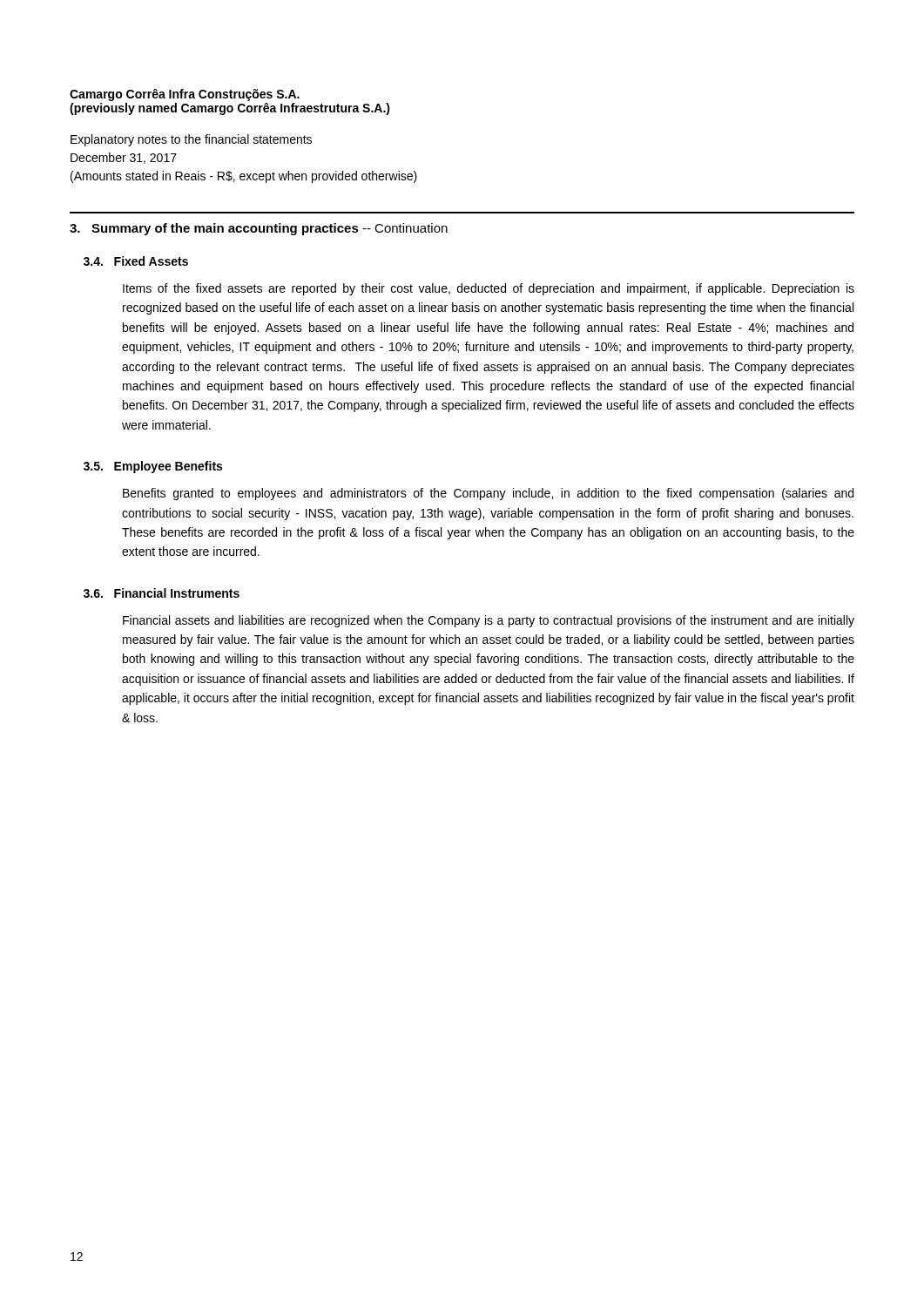Screen dimensions: 1307x924
Task: Select the text block containing "Items of the fixed assets are"
Action: pos(488,357)
